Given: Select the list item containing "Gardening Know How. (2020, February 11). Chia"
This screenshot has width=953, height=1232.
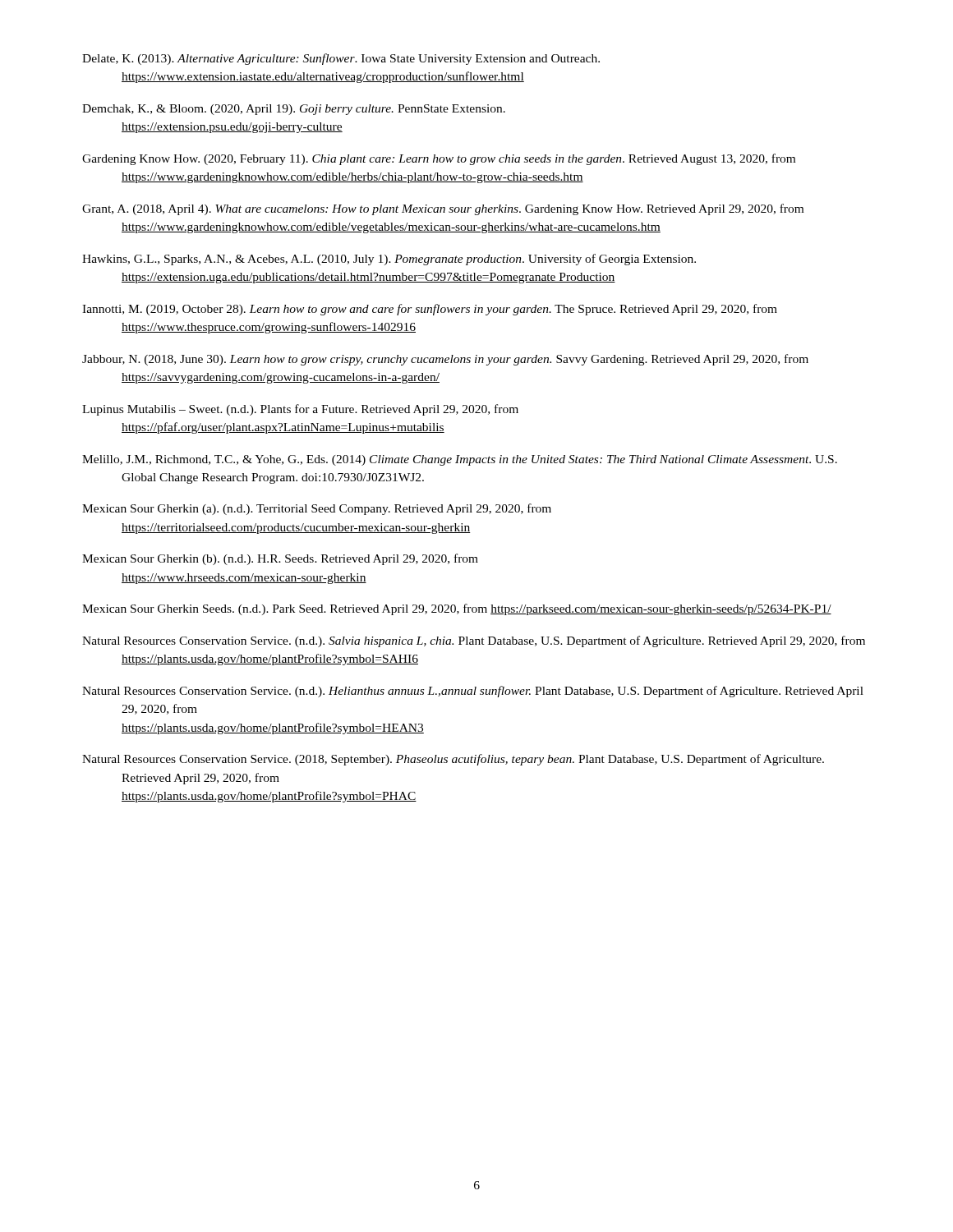Looking at the screenshot, I should (439, 167).
